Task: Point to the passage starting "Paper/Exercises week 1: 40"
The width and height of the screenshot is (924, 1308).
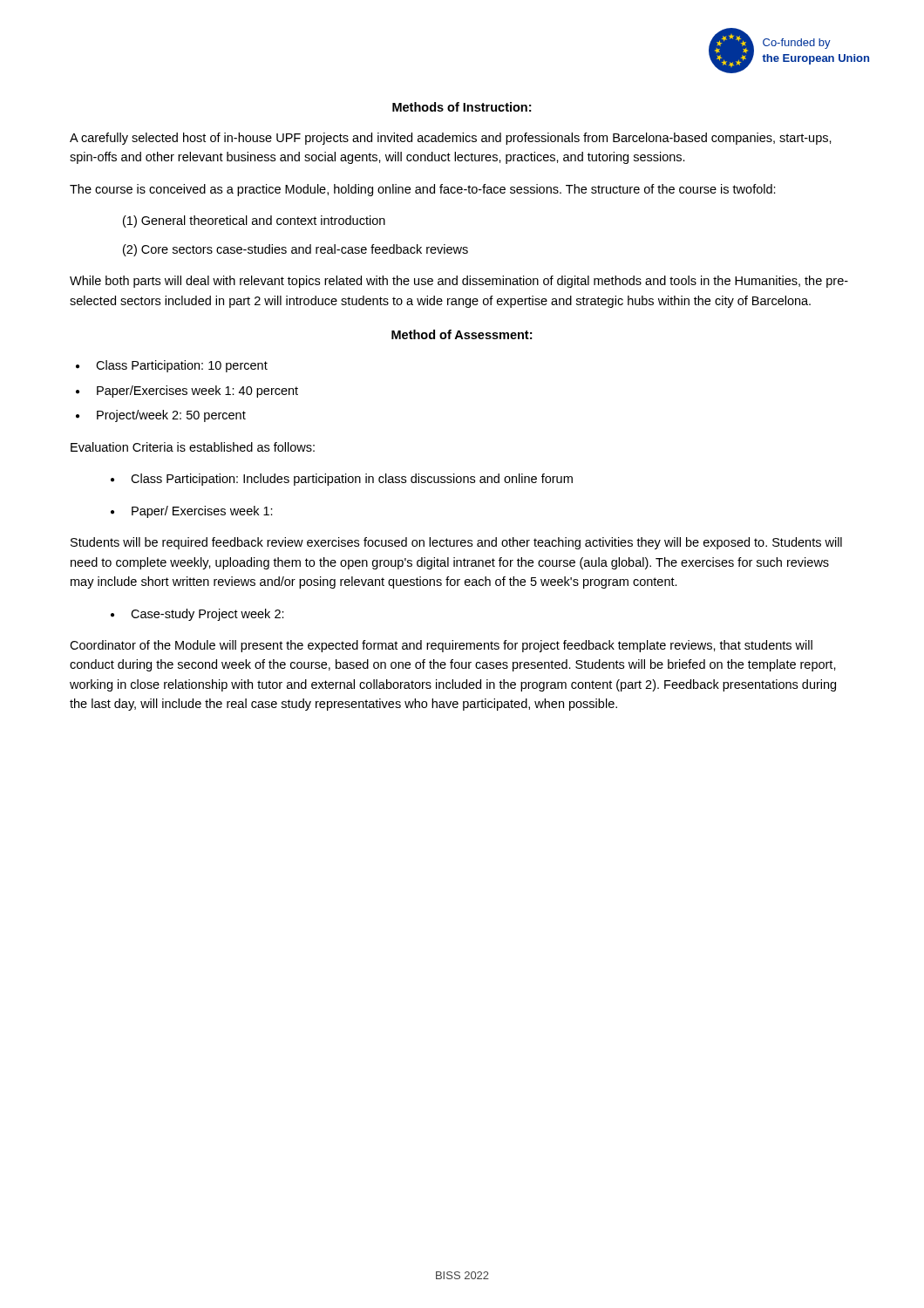Action: coord(197,390)
